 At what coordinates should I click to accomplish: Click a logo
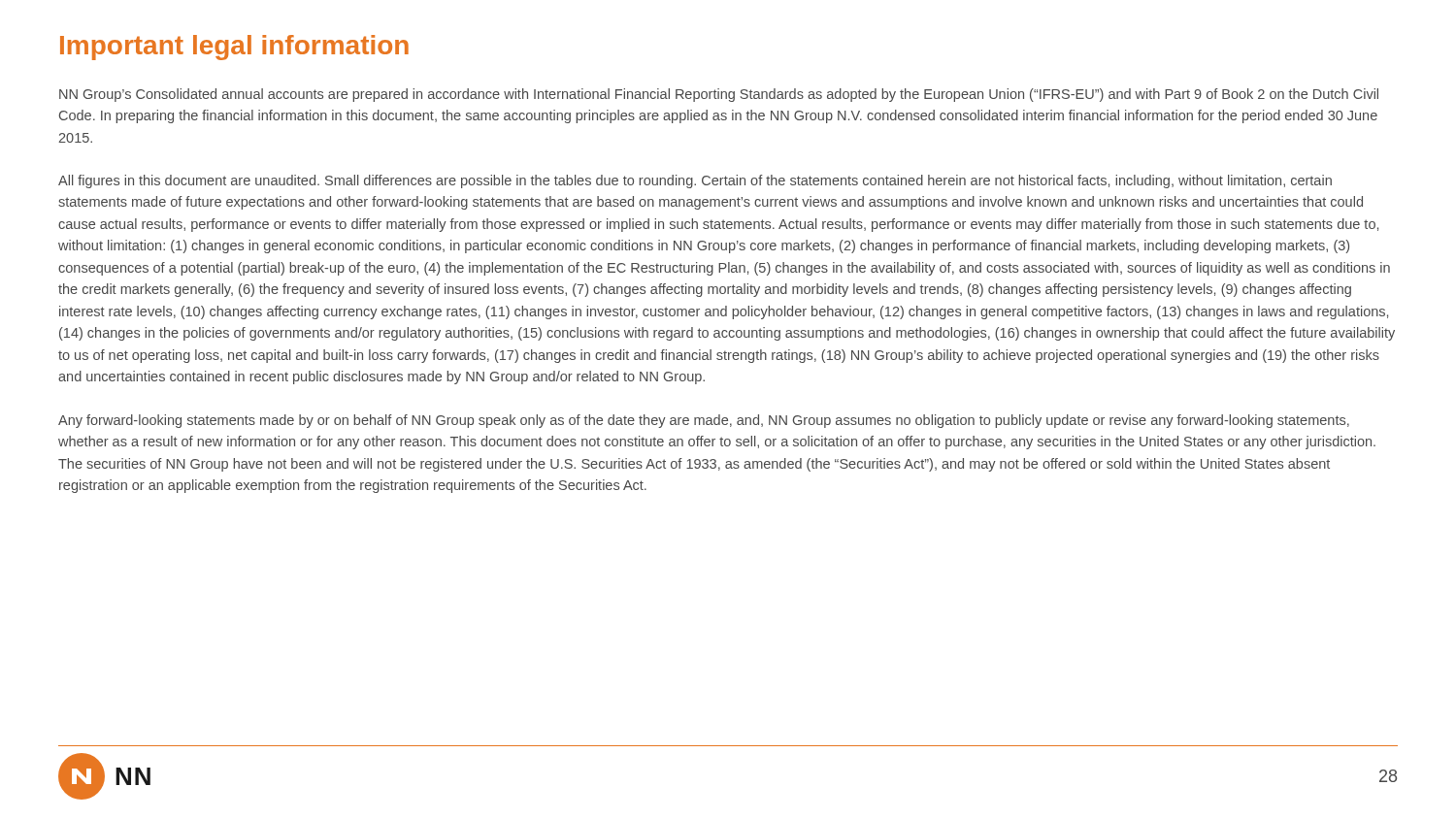click(x=106, y=776)
